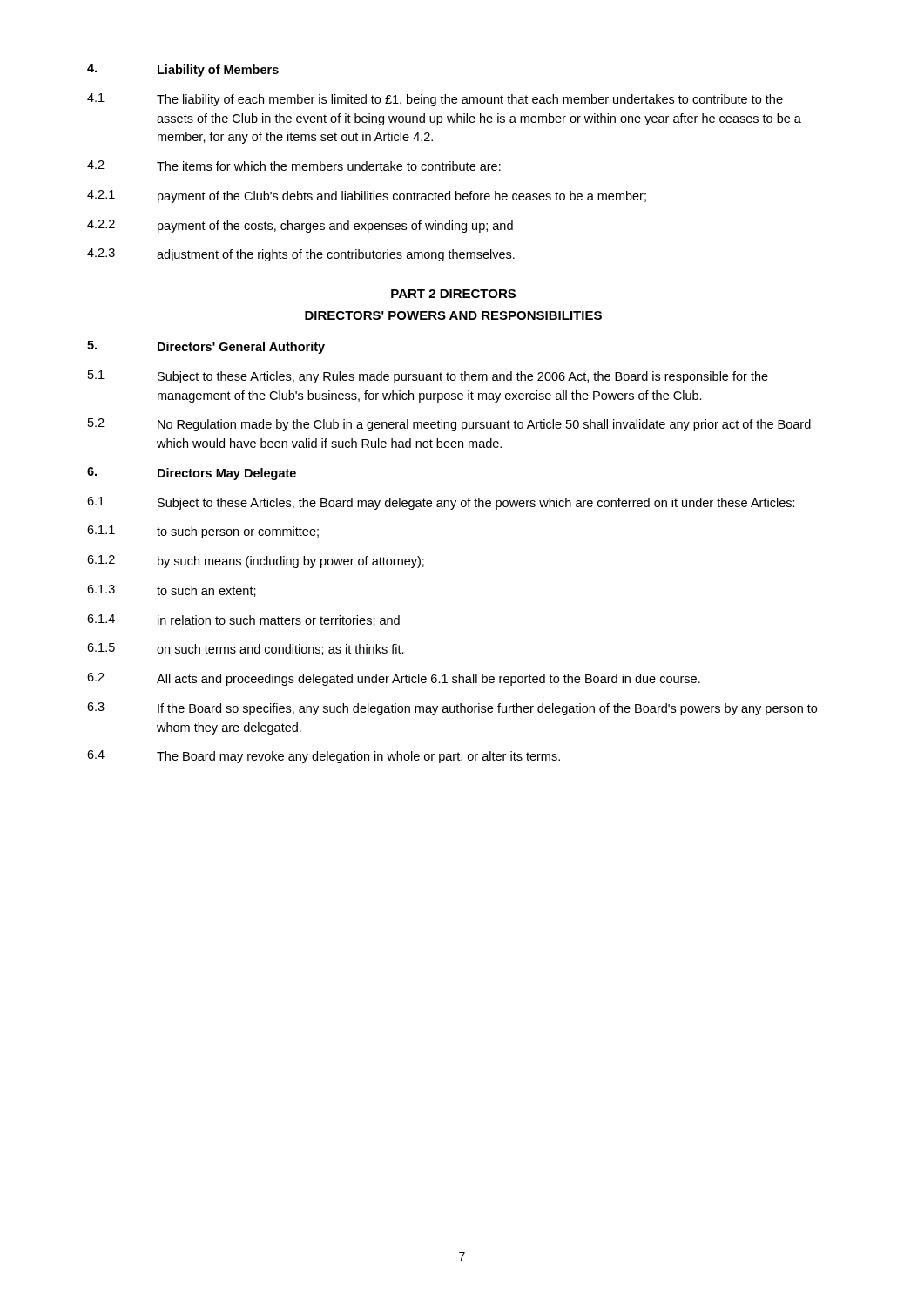Locate the element starting "6.1.4 in relation to such"
This screenshot has height=1307, width=924.
click(x=243, y=620)
